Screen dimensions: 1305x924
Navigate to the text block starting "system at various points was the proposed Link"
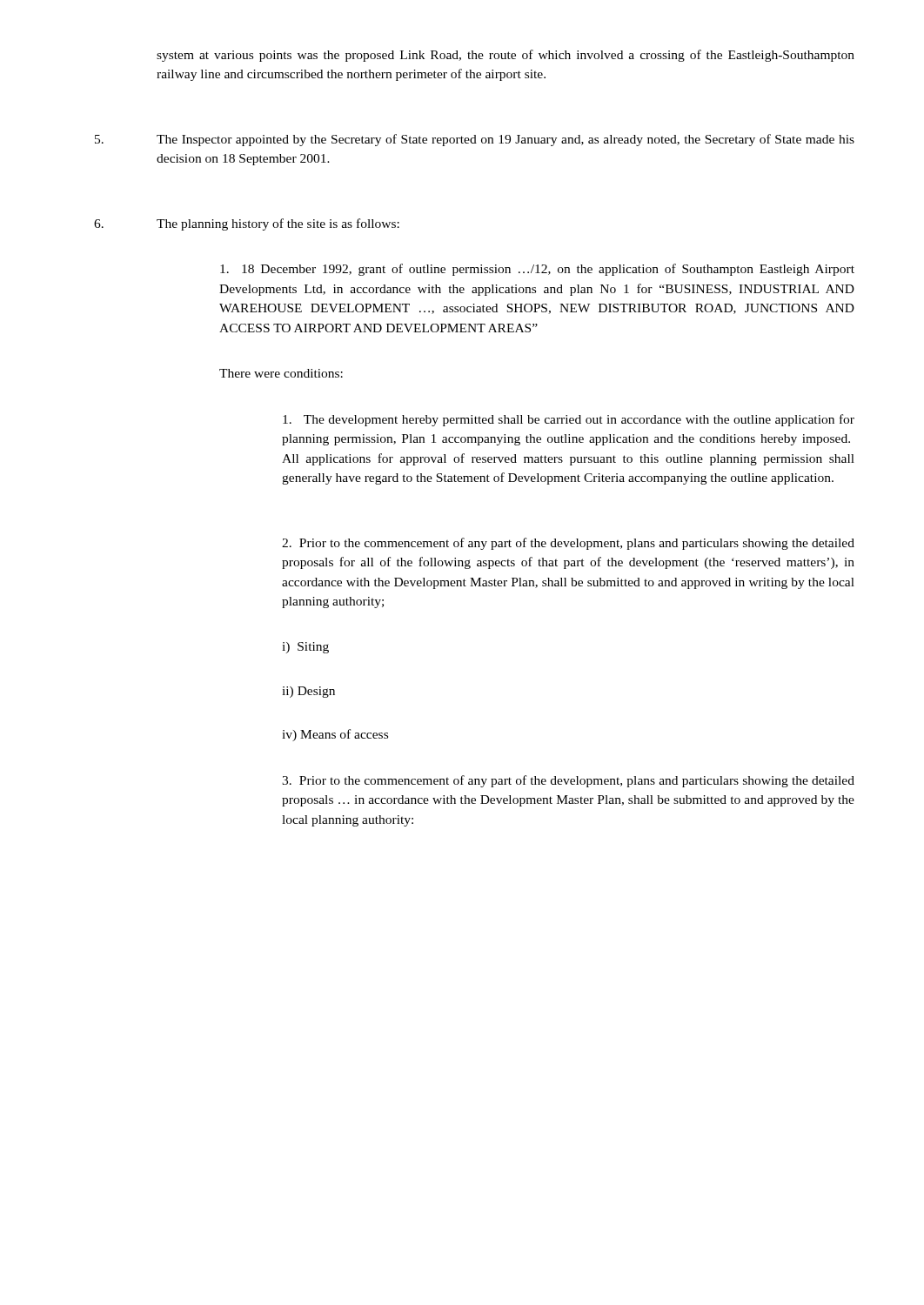tap(506, 65)
